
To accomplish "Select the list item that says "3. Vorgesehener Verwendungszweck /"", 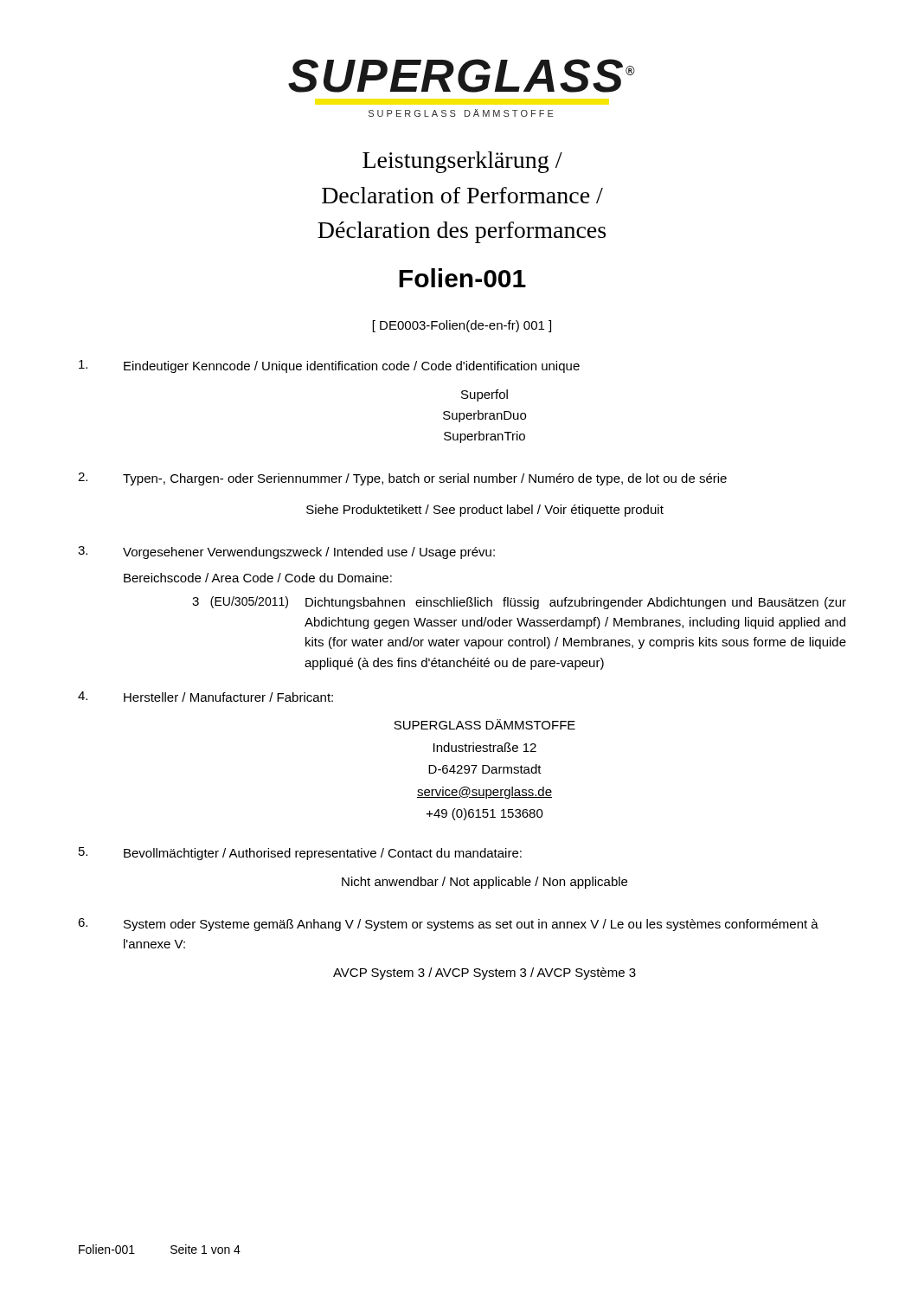I will [462, 607].
